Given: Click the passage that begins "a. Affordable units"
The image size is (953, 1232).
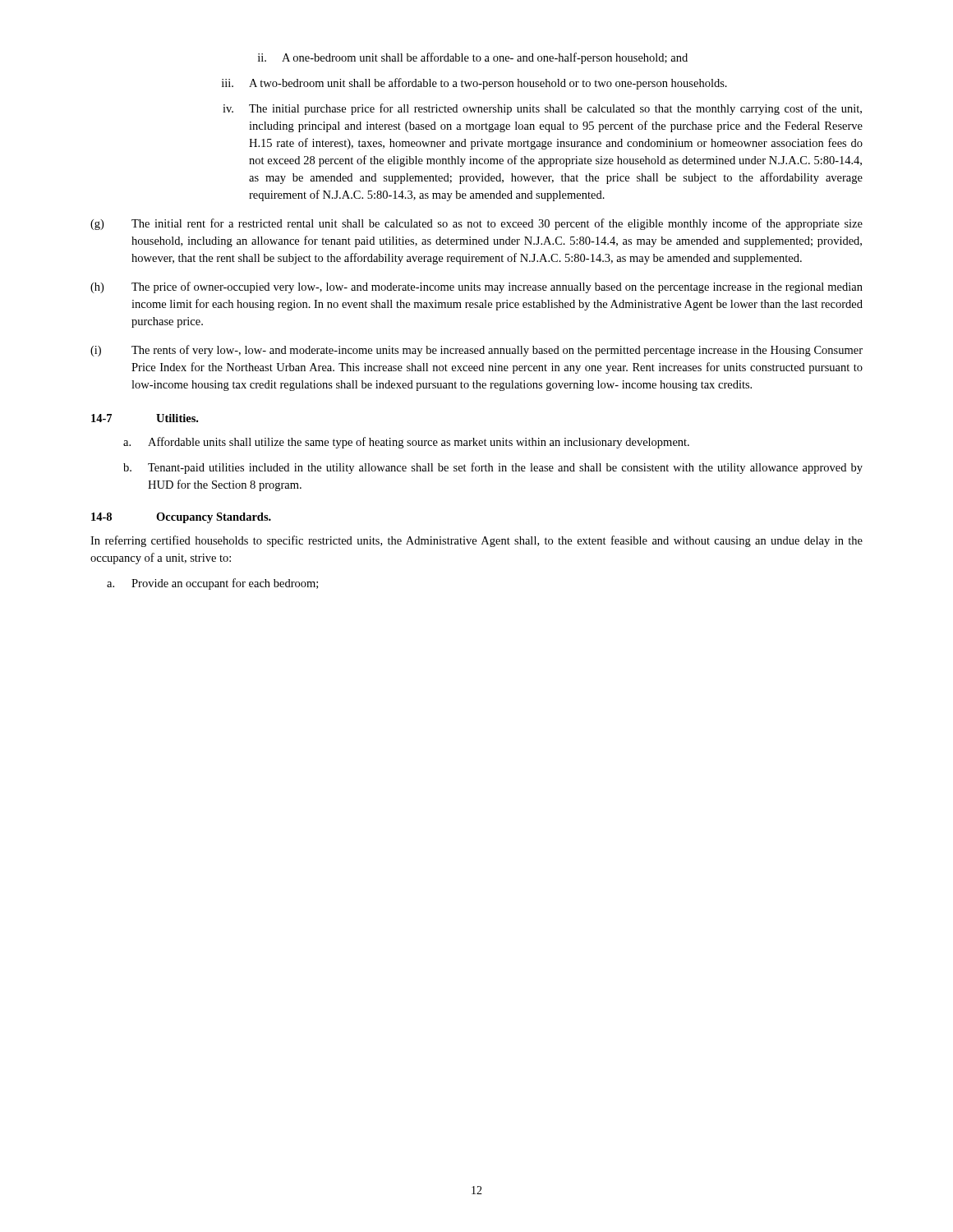Looking at the screenshot, I should click(x=493, y=443).
